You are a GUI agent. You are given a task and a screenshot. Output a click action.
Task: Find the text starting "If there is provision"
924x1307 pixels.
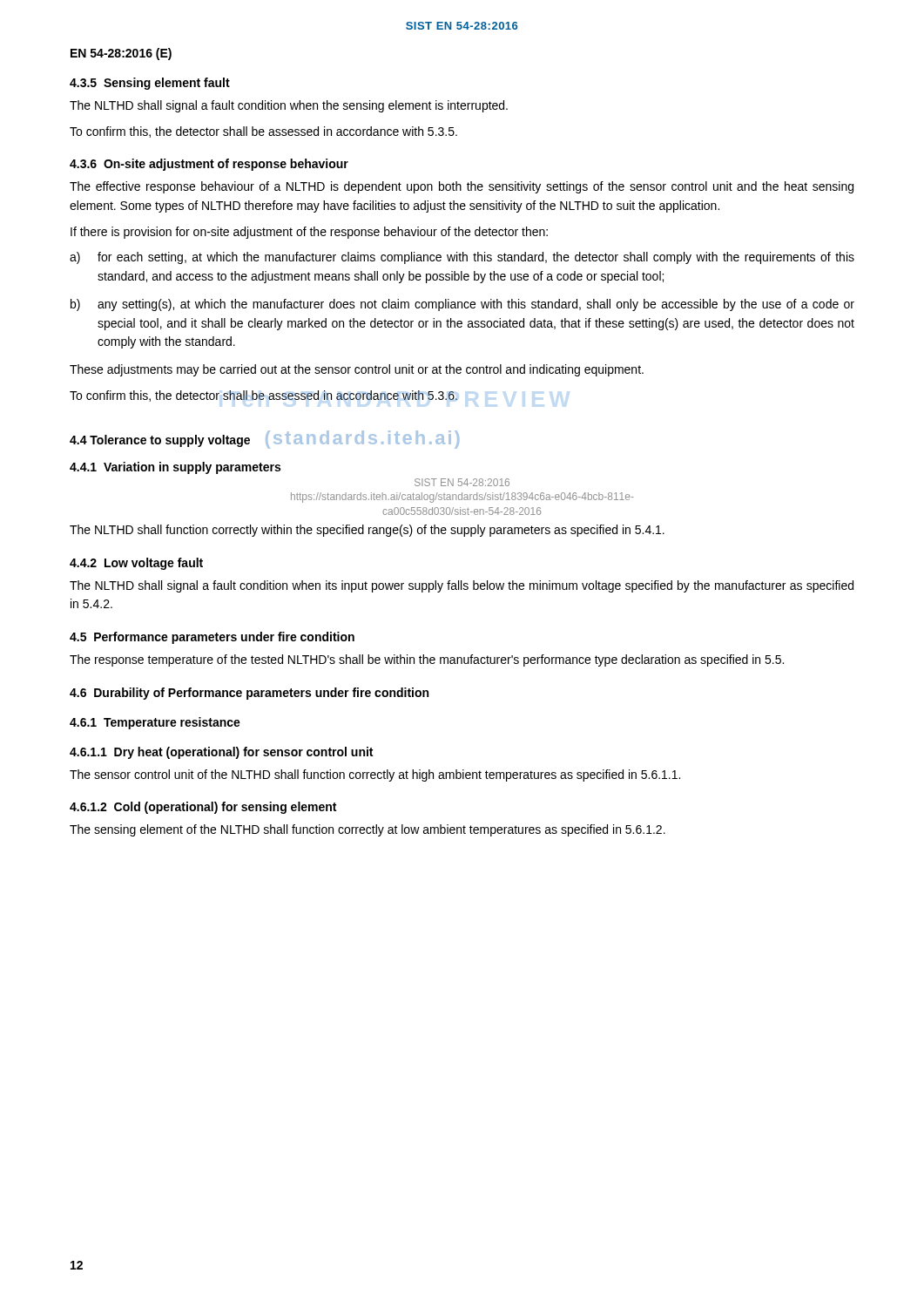pyautogui.click(x=309, y=232)
